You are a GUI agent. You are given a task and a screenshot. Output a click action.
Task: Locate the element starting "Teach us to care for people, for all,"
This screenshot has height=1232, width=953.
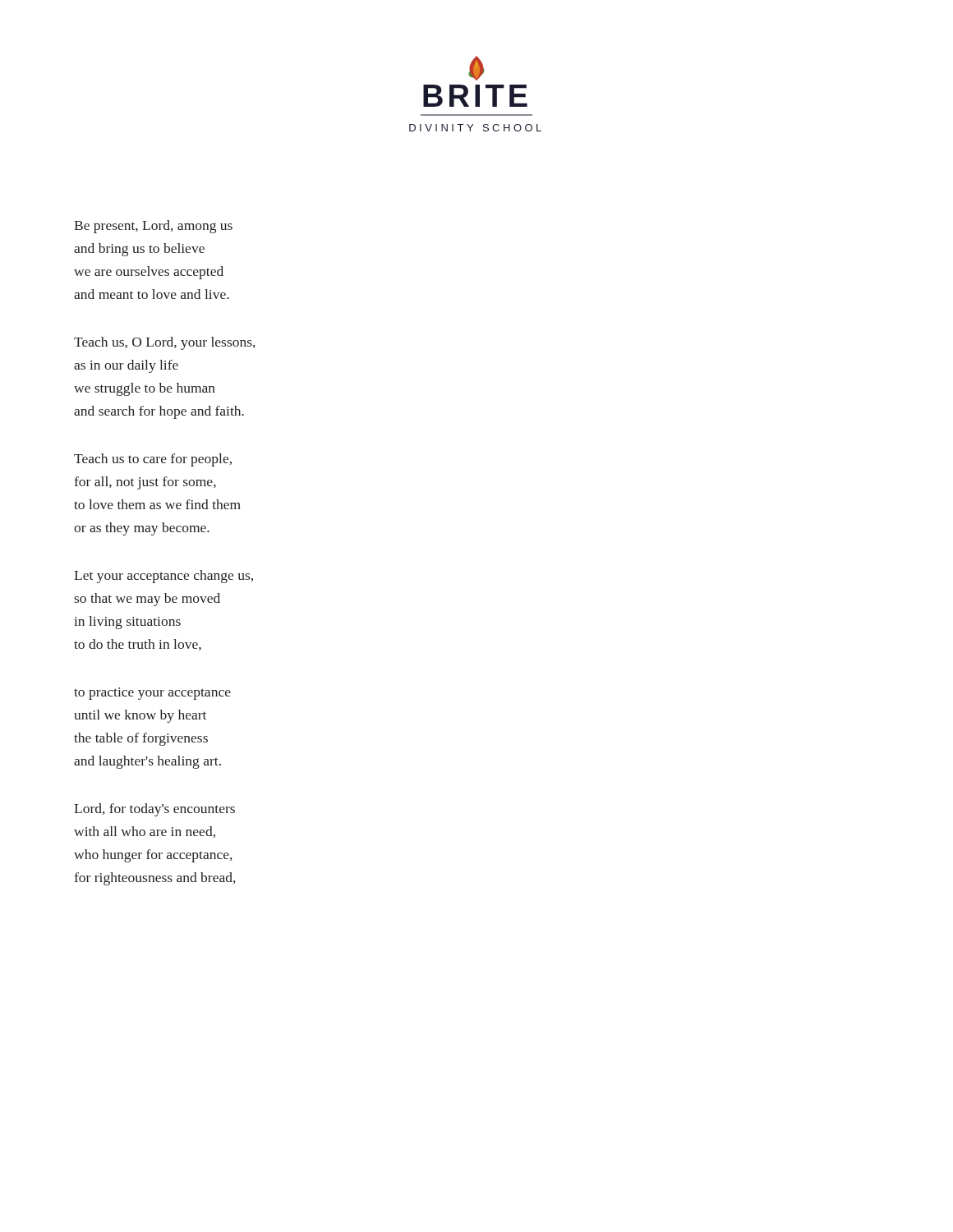(157, 493)
